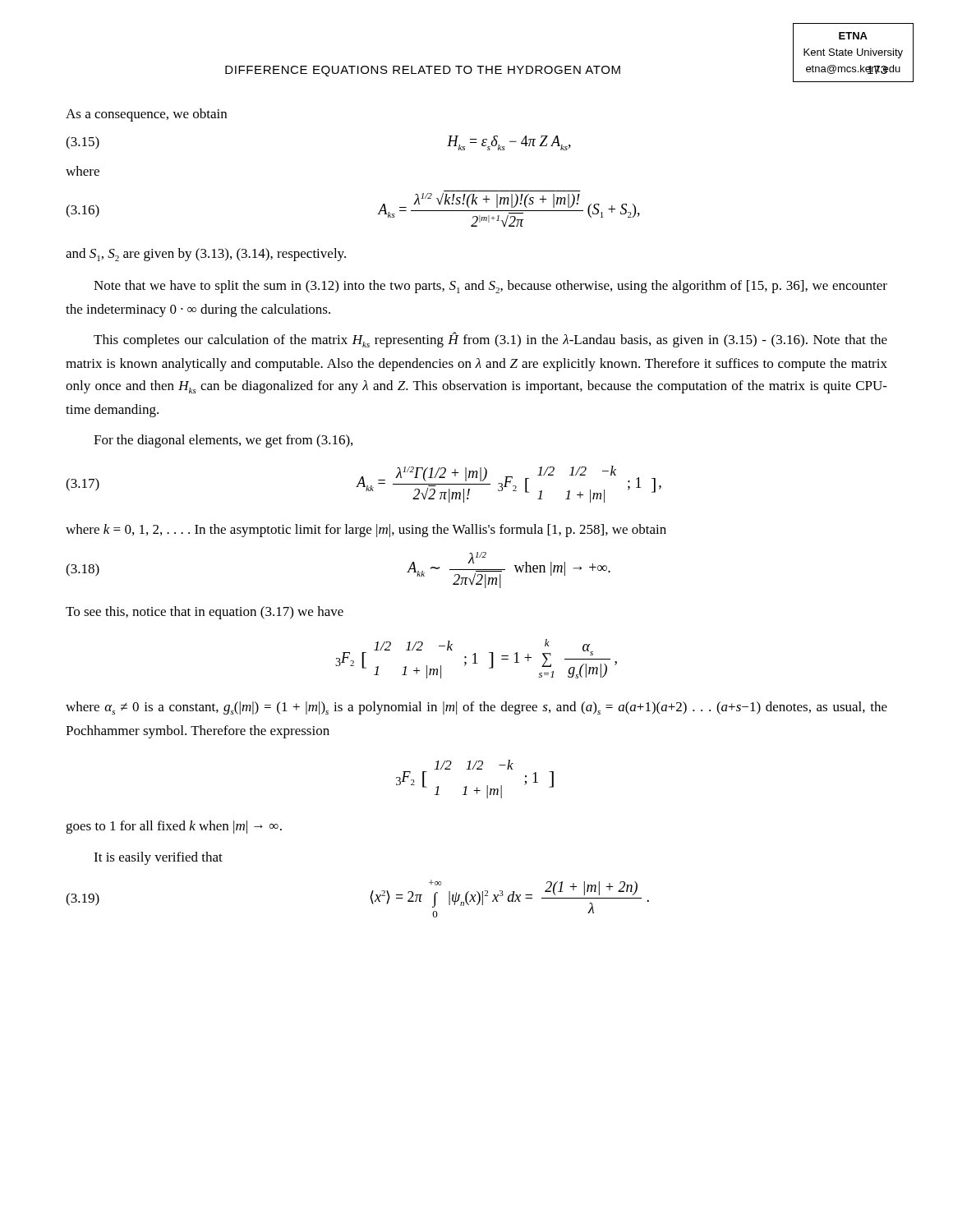Where is the passage that starts "To see this, notice that"?
This screenshot has height=1232, width=953.
point(205,611)
